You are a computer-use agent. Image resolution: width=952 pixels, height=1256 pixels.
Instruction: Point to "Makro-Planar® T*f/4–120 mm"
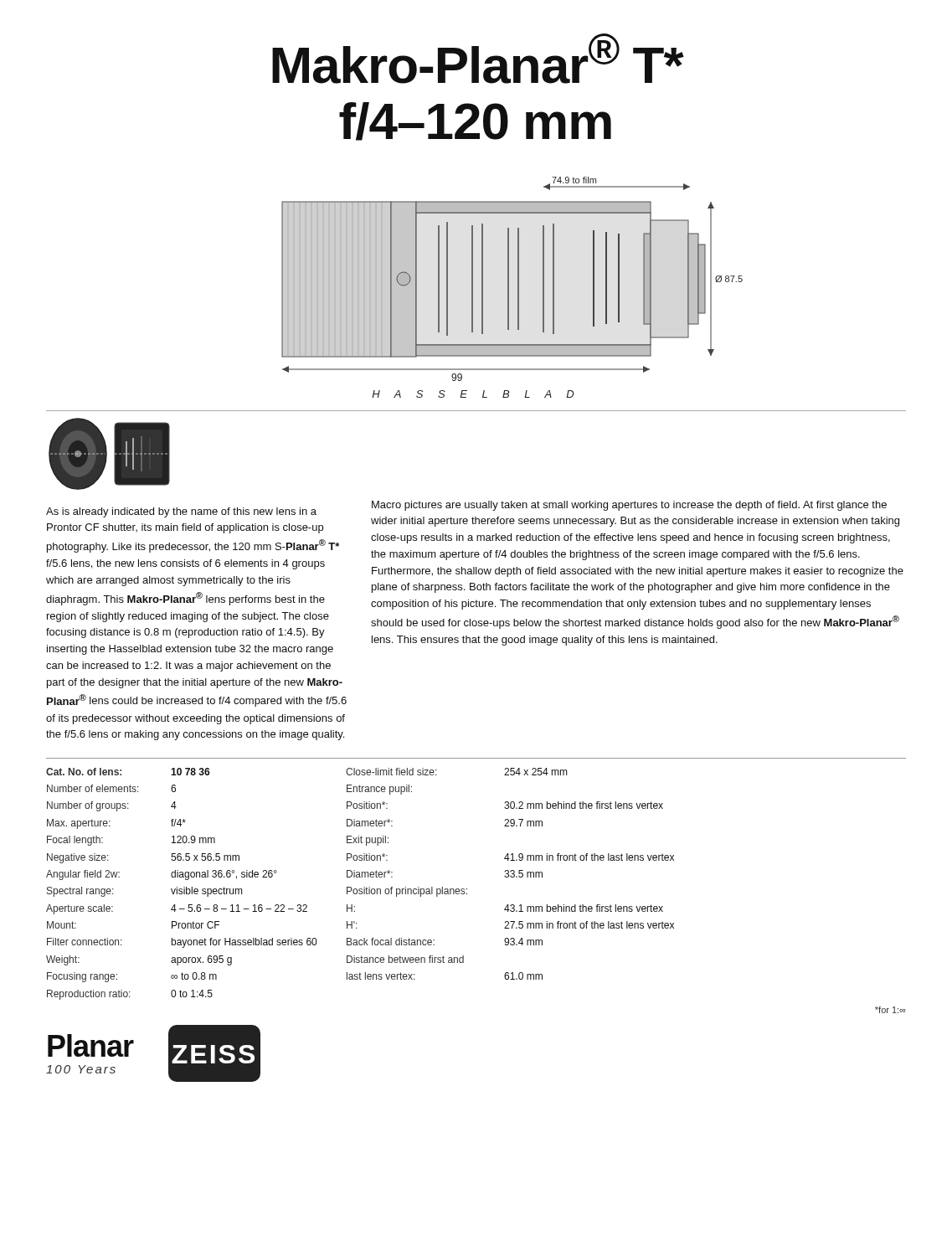pos(476,87)
